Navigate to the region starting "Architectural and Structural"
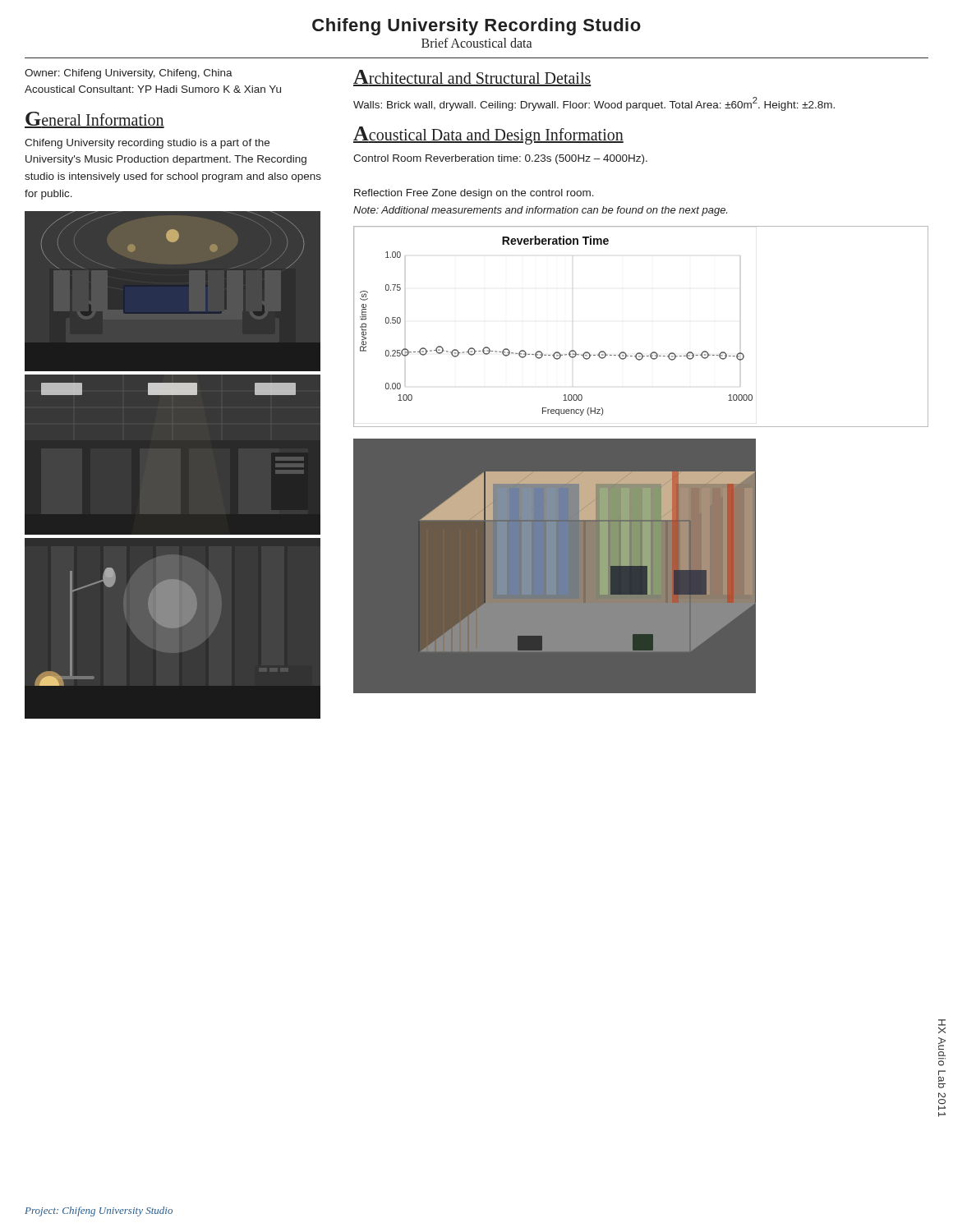The height and width of the screenshot is (1232, 953). click(x=472, y=77)
